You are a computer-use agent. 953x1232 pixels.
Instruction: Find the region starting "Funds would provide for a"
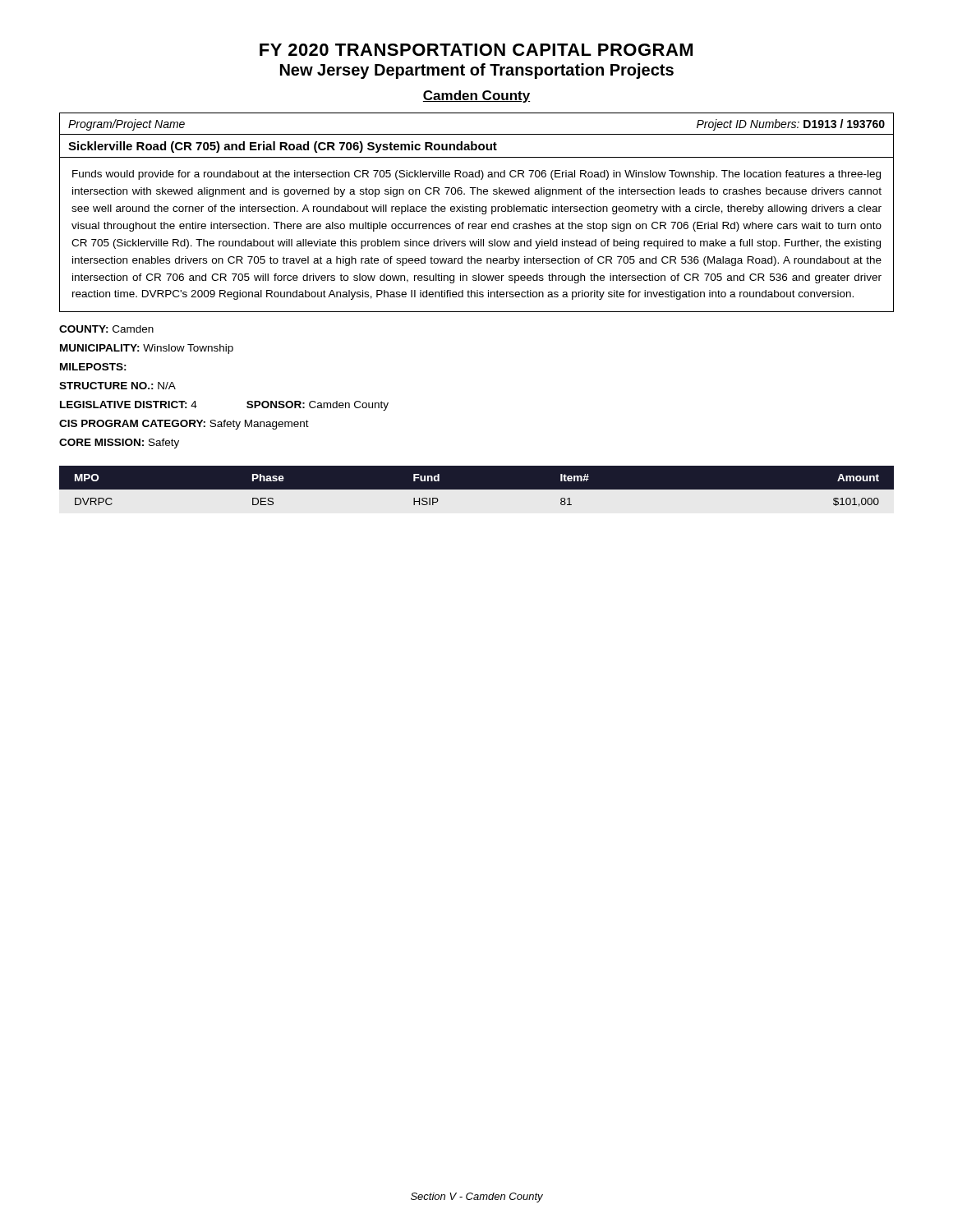[x=476, y=234]
